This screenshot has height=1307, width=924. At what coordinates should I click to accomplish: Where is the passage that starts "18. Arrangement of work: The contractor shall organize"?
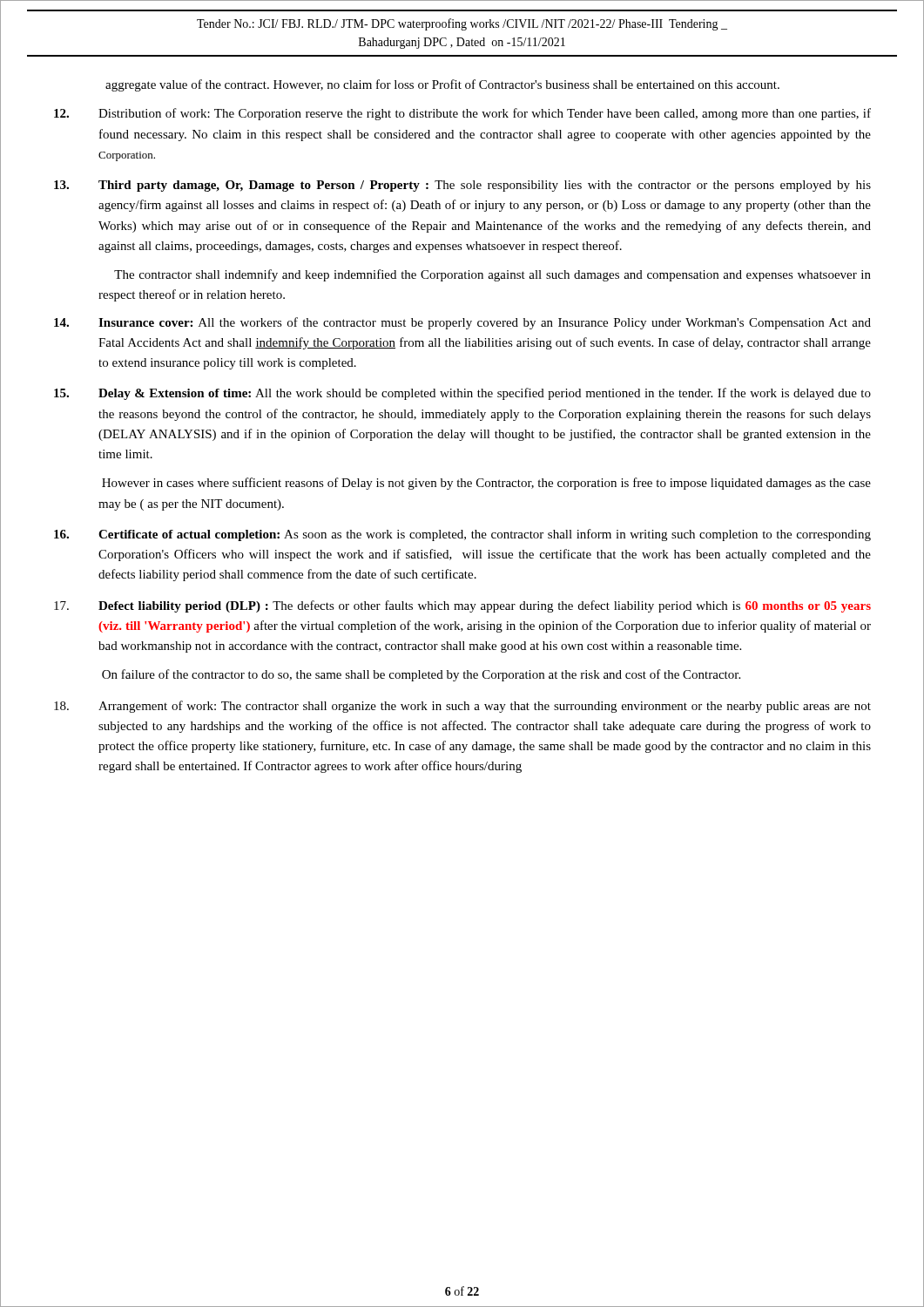click(462, 736)
